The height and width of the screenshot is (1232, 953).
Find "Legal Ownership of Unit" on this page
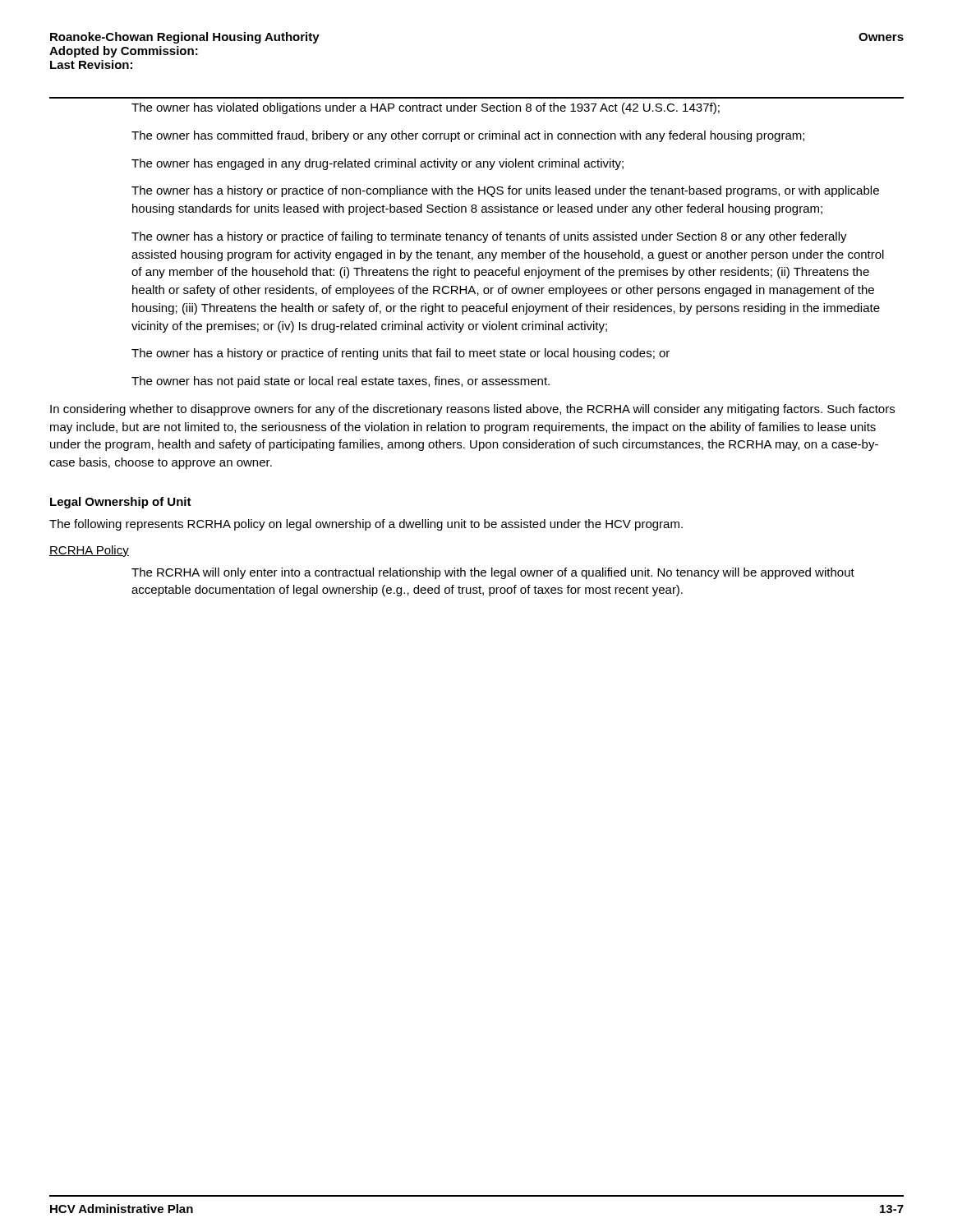[120, 501]
